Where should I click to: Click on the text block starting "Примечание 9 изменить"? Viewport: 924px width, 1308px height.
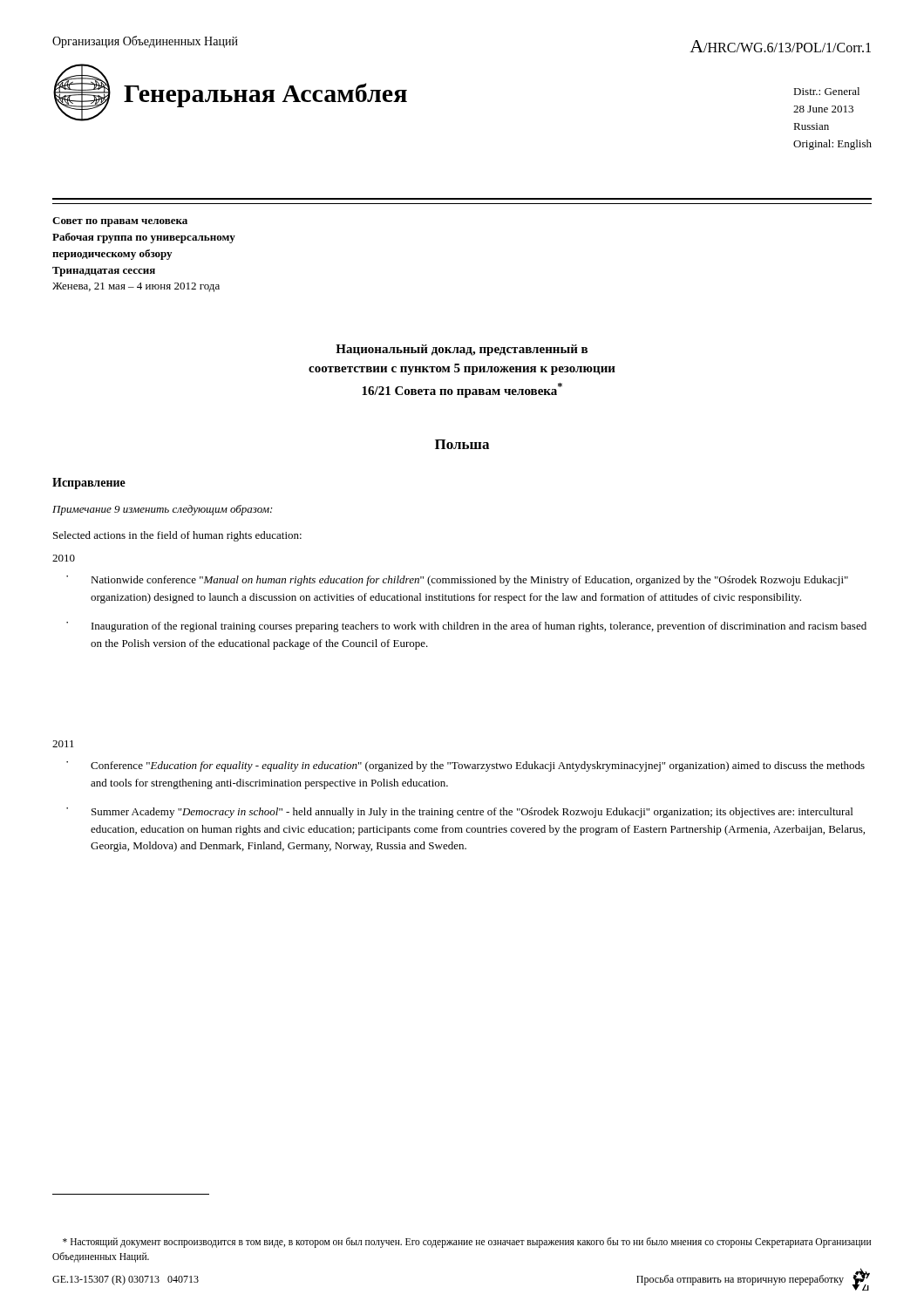pyautogui.click(x=163, y=509)
